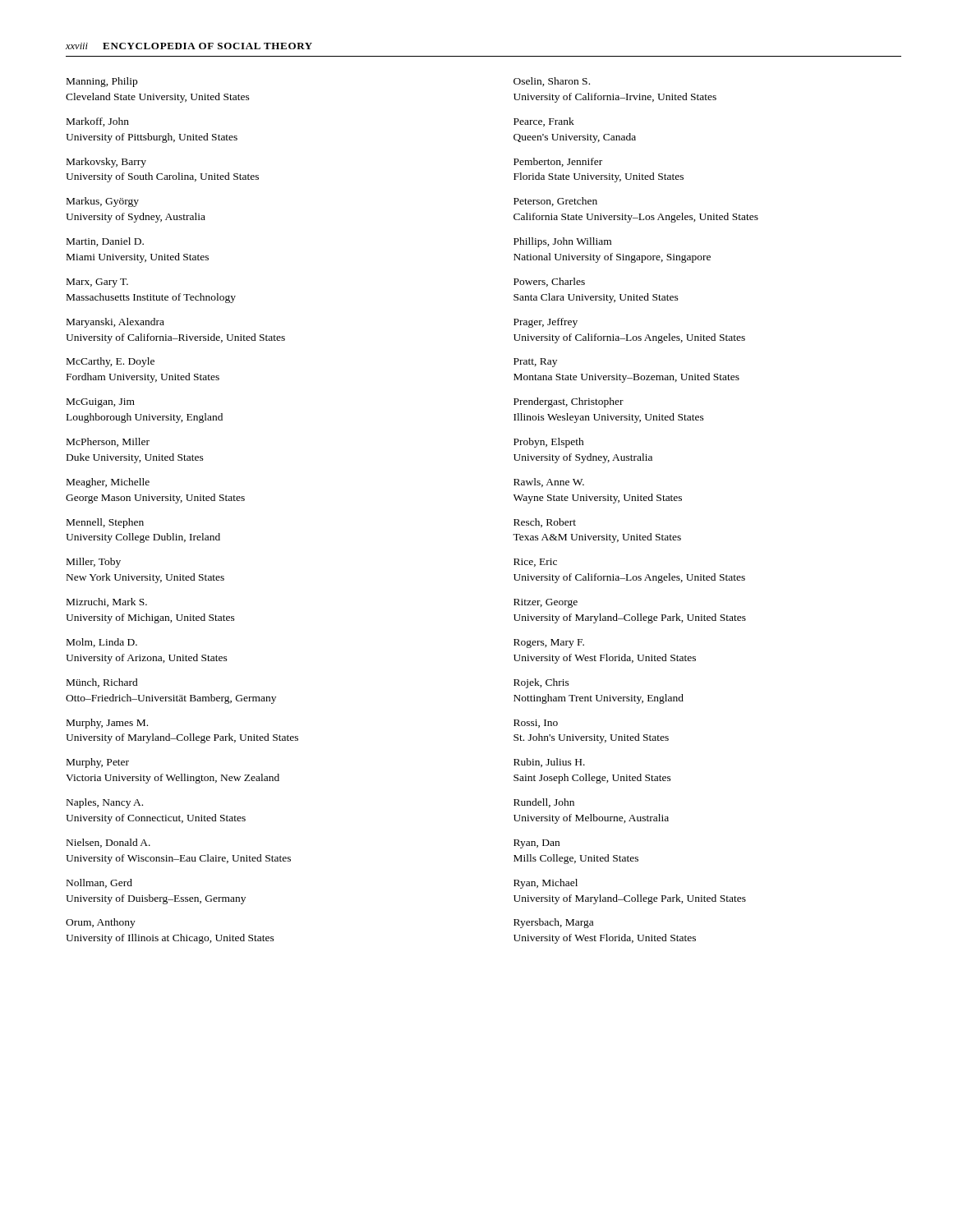The image size is (967, 1232).
Task: Select the text block starting "Powers, Charles Santa Clara University, United"
Action: [x=549, y=282]
